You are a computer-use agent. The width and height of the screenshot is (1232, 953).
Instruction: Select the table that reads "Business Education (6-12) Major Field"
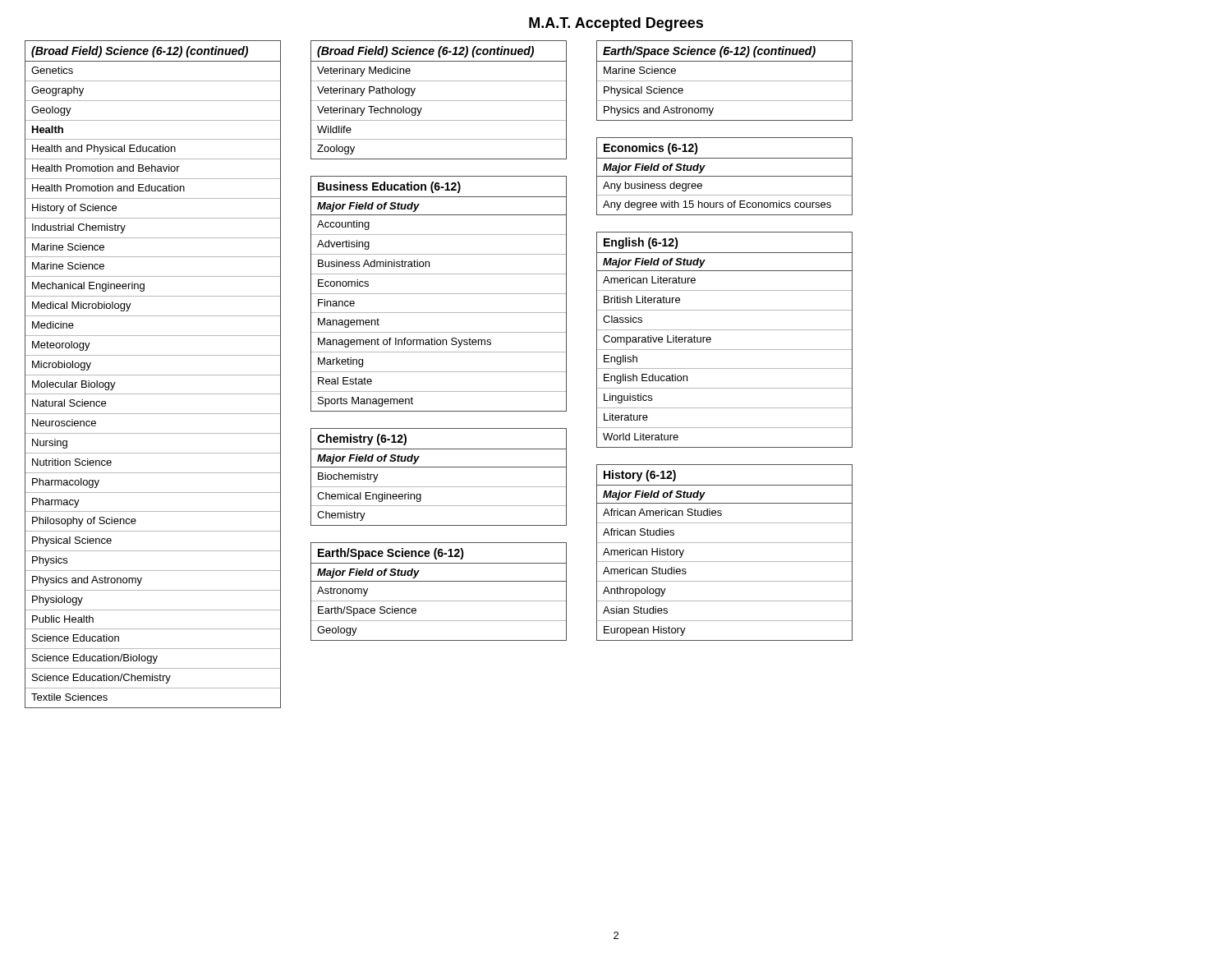coord(439,294)
